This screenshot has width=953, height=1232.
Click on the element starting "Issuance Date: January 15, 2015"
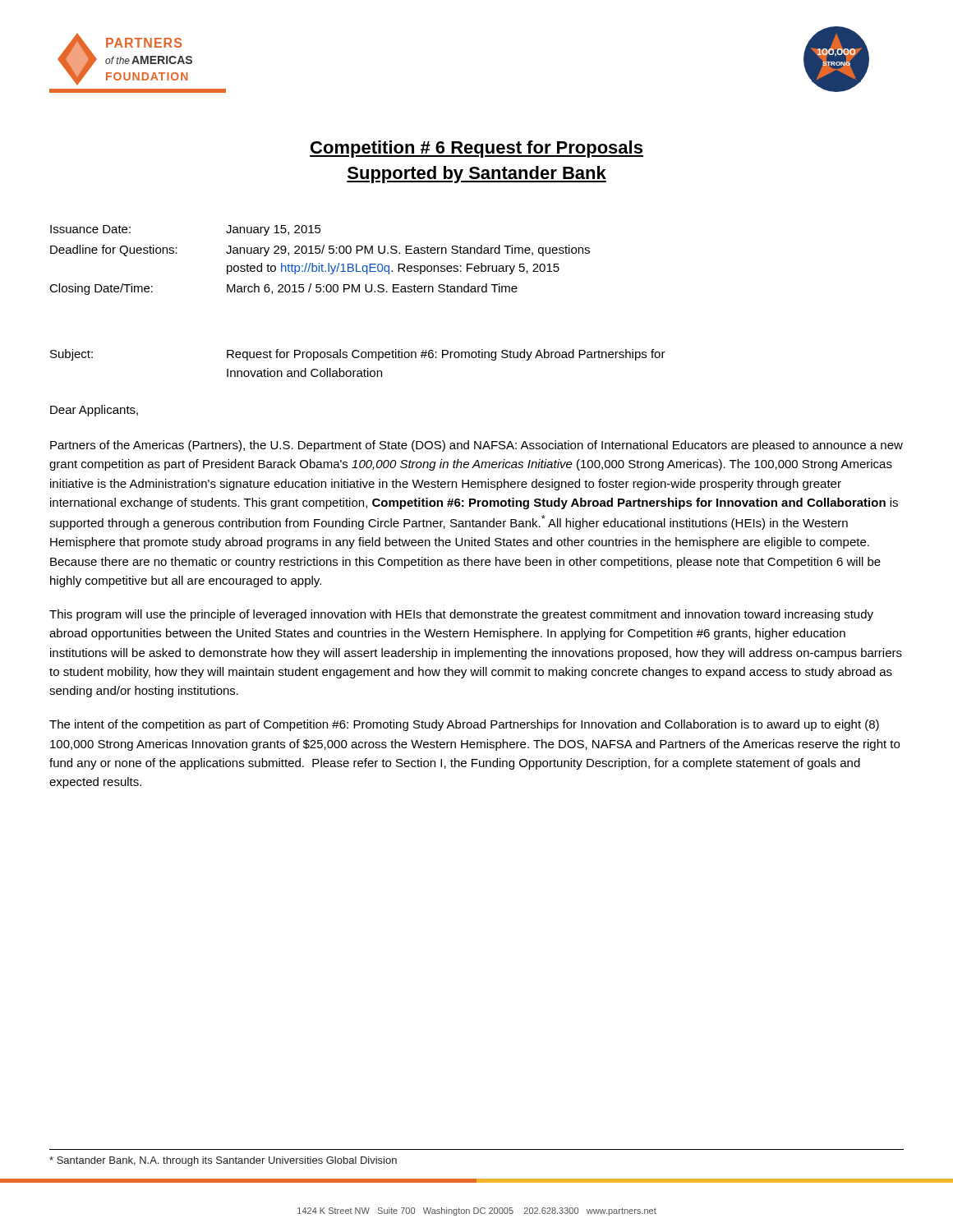(476, 259)
